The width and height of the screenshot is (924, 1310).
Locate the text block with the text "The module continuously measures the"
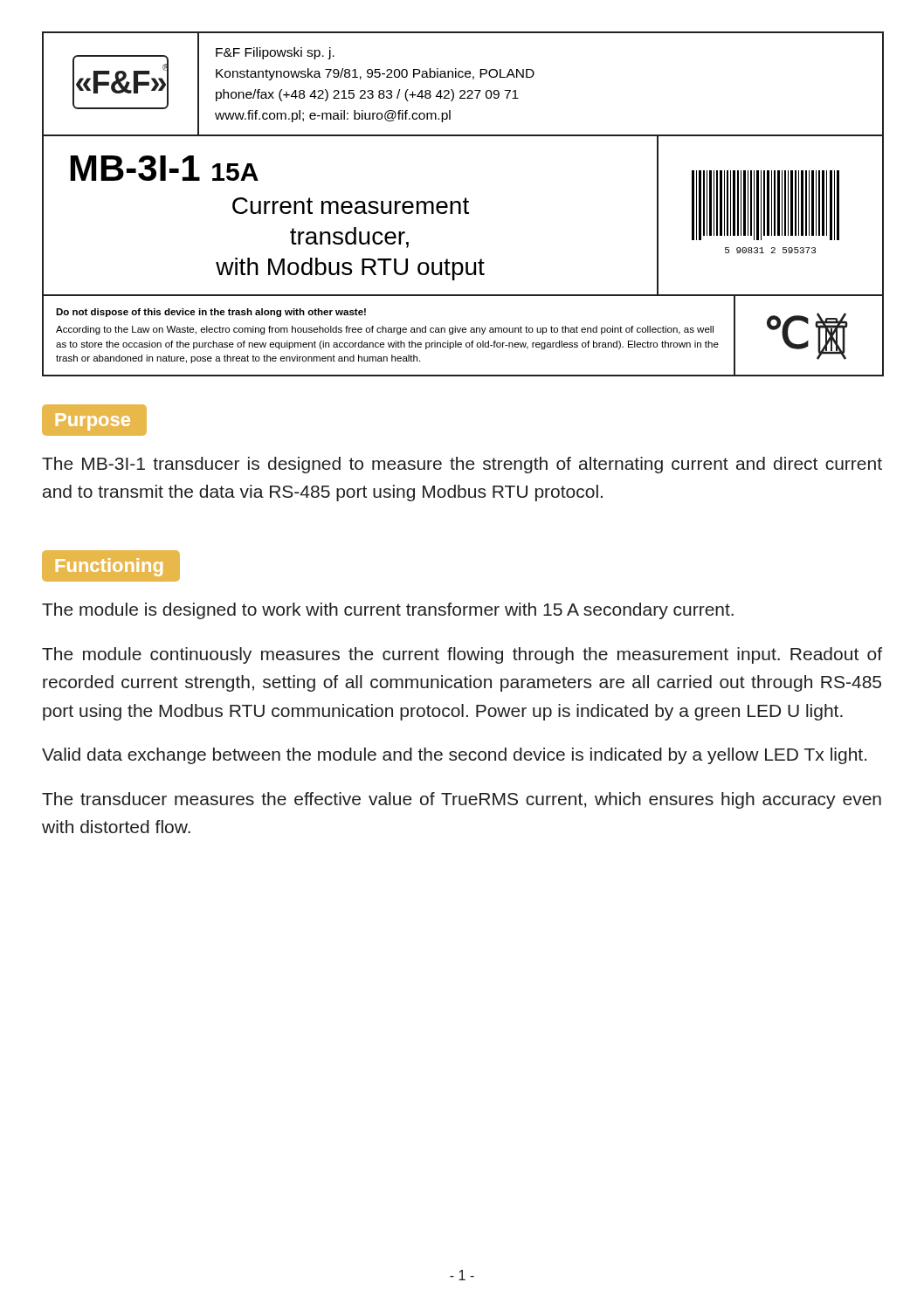pos(462,682)
